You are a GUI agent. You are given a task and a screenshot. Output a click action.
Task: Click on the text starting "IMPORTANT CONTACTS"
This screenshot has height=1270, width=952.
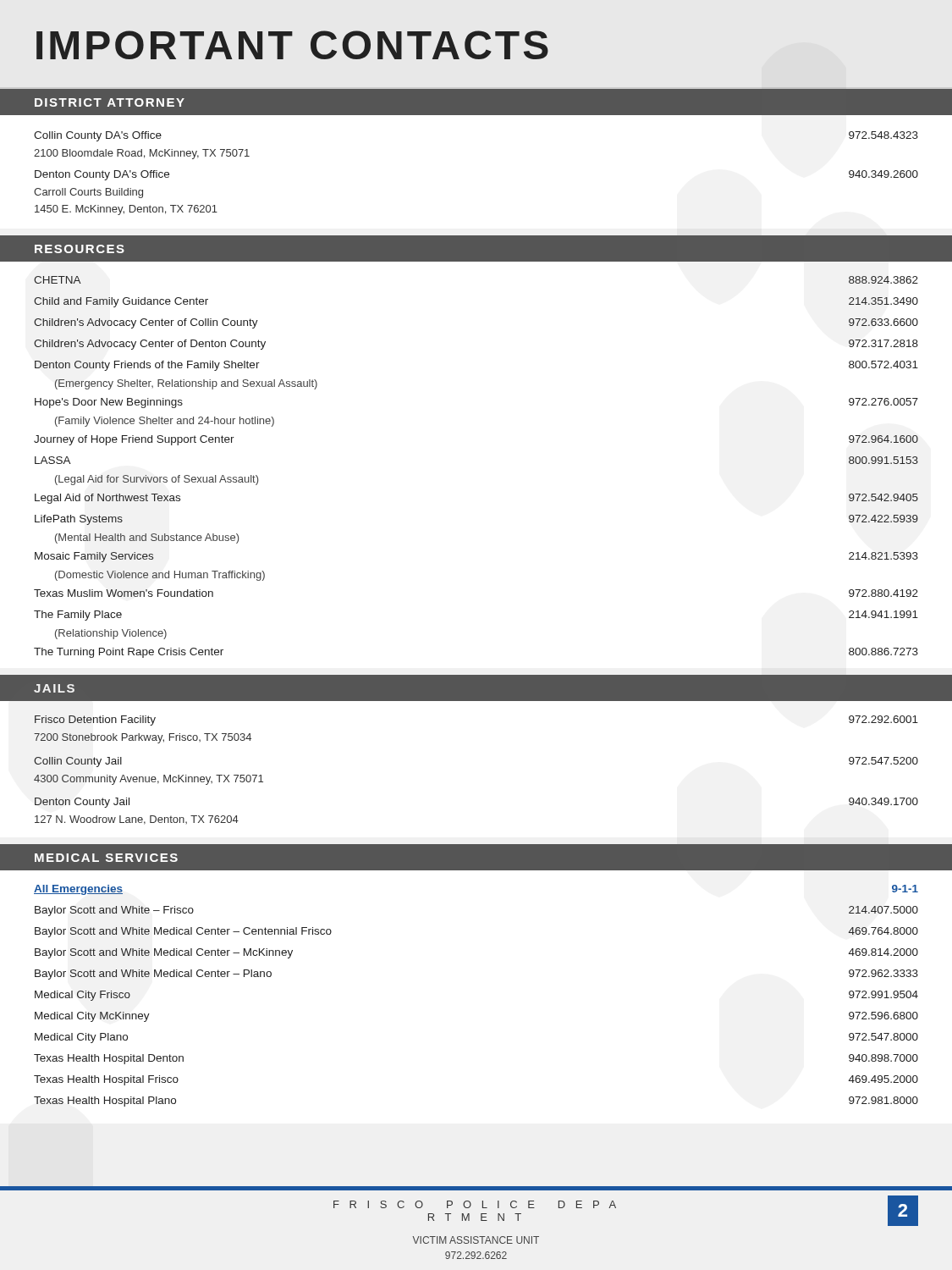(476, 46)
